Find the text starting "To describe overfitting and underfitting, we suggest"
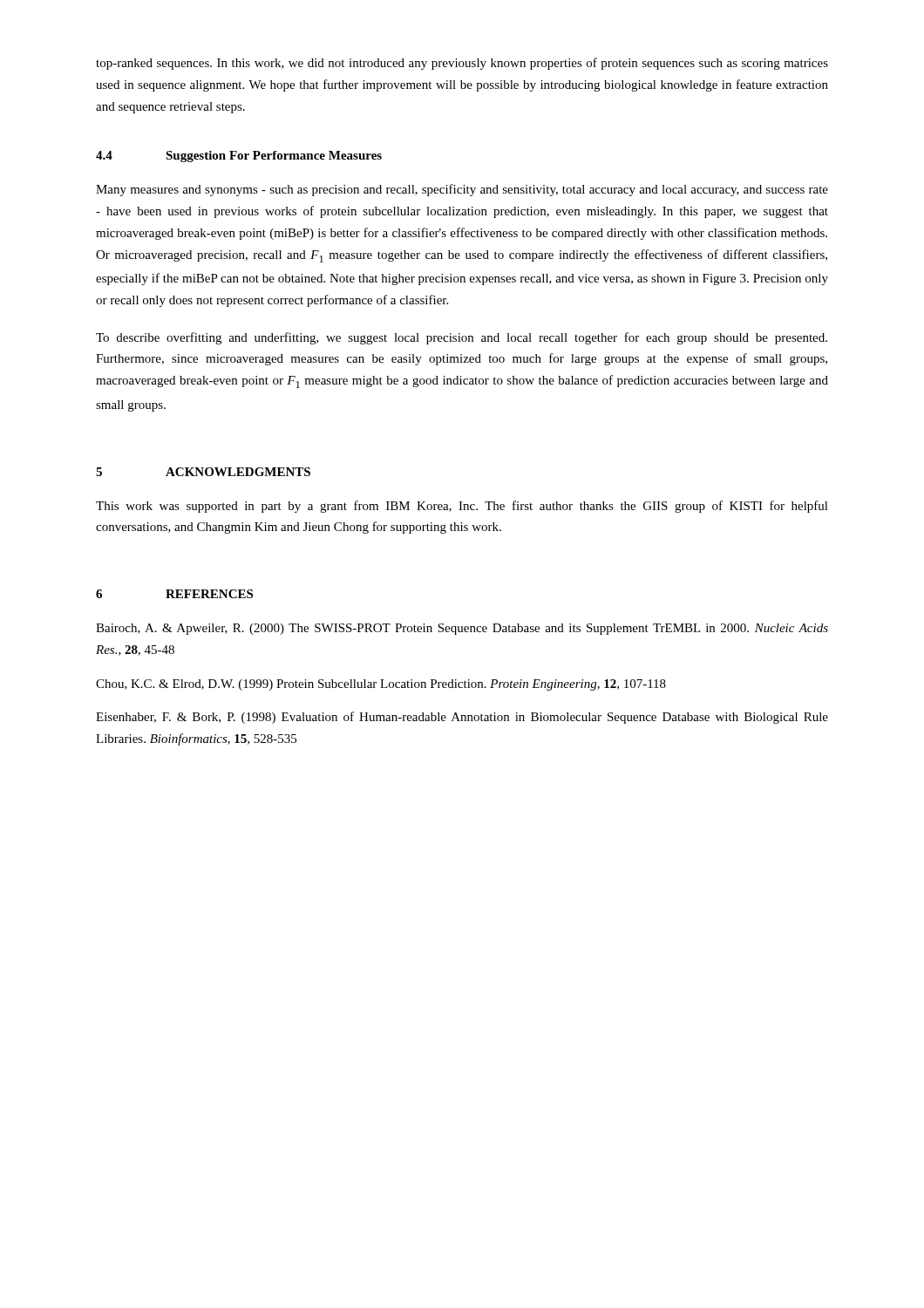Screen dimensions: 1308x924 pyautogui.click(x=462, y=371)
